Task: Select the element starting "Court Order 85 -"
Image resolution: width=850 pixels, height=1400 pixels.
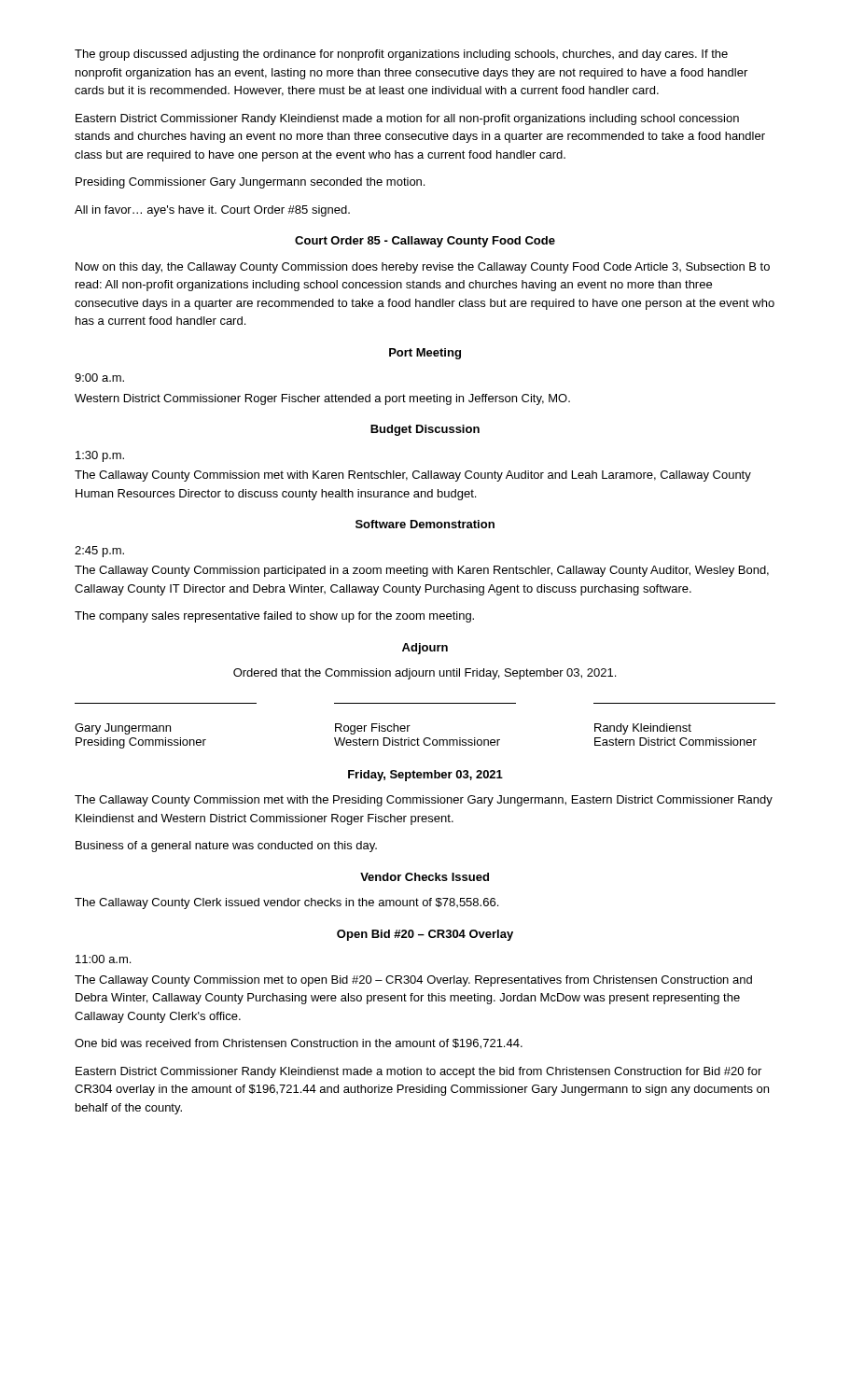Action: coord(425,240)
